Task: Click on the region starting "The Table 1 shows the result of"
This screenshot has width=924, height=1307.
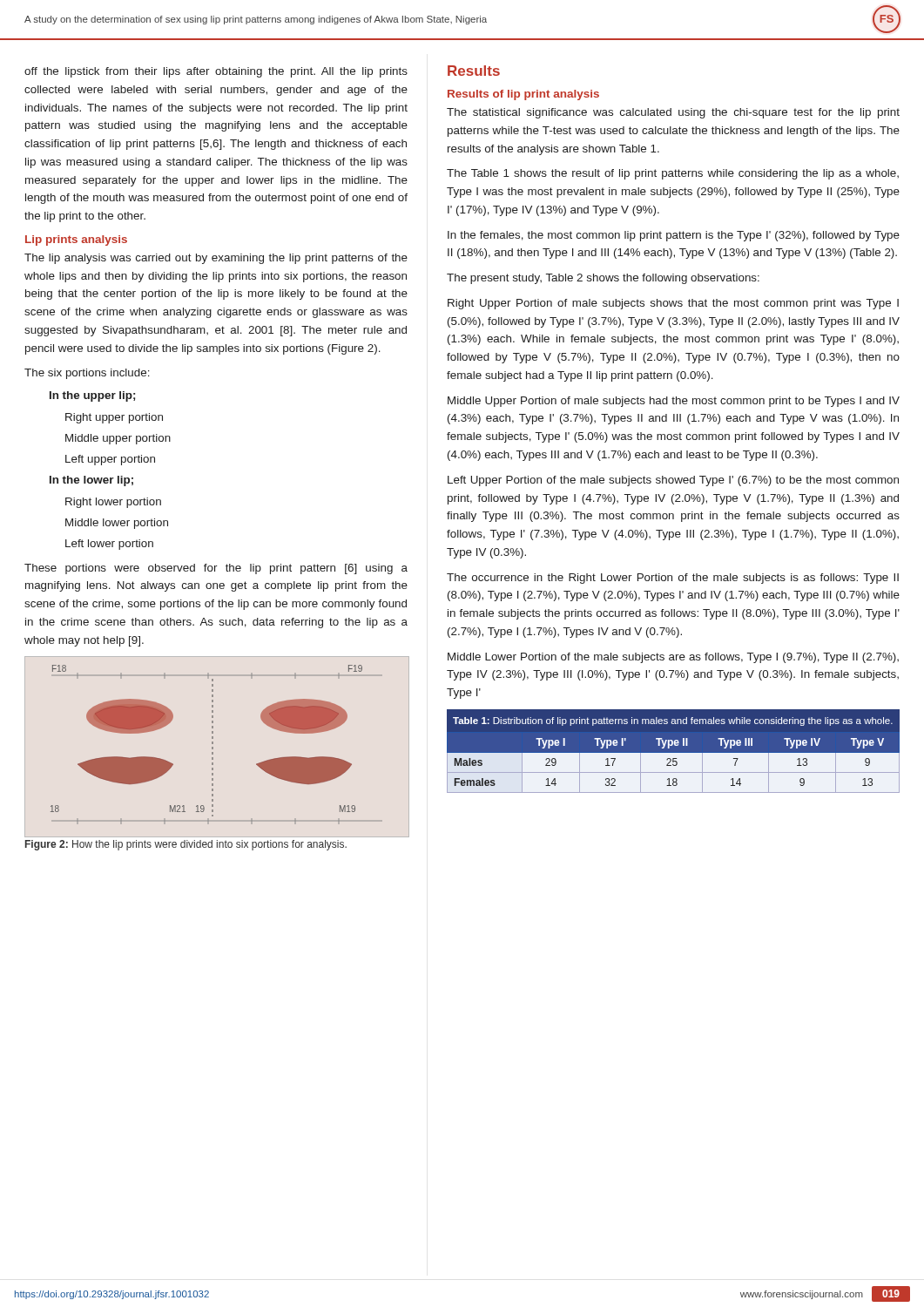Action: click(673, 192)
